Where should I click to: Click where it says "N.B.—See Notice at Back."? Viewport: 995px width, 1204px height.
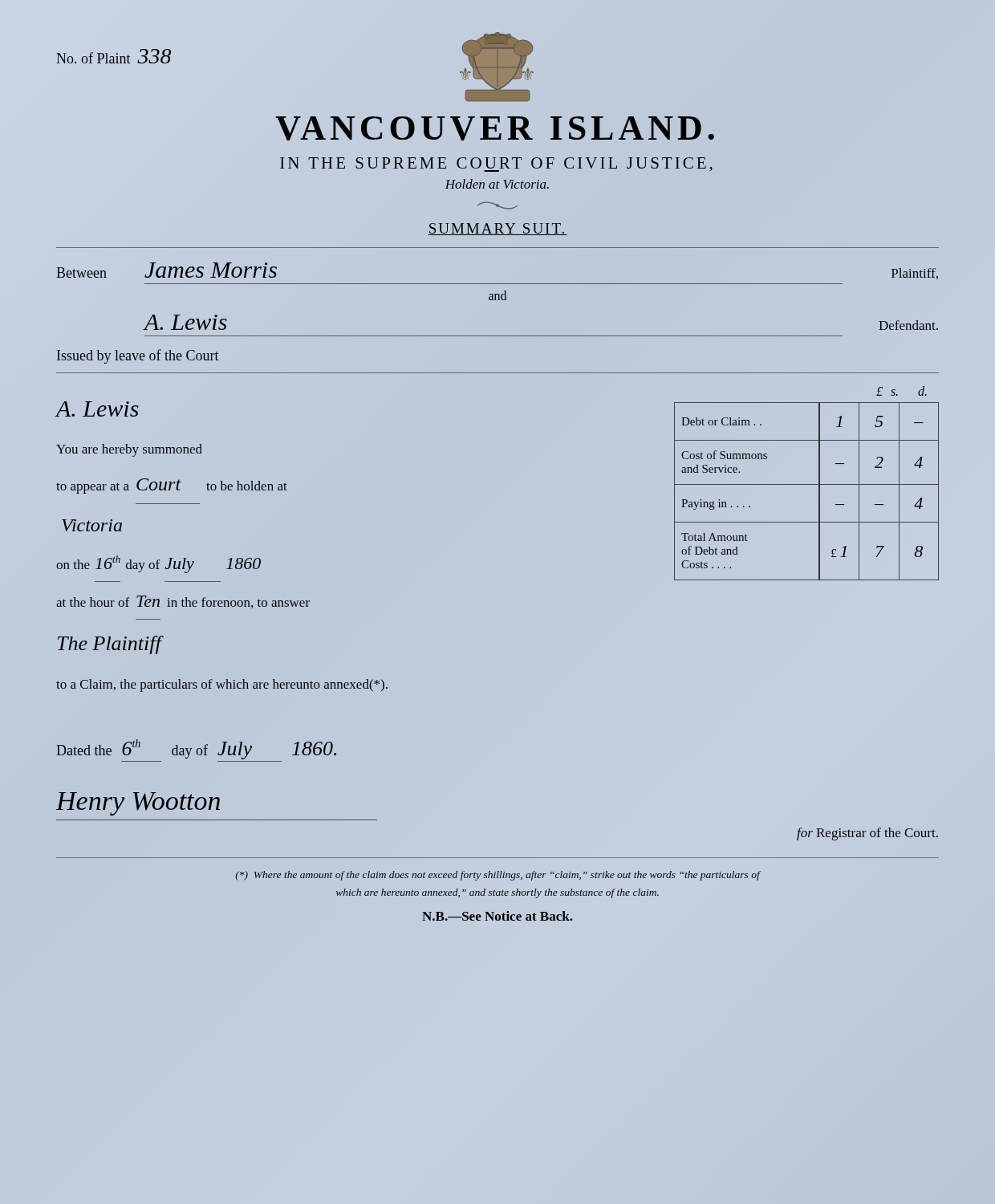498,916
